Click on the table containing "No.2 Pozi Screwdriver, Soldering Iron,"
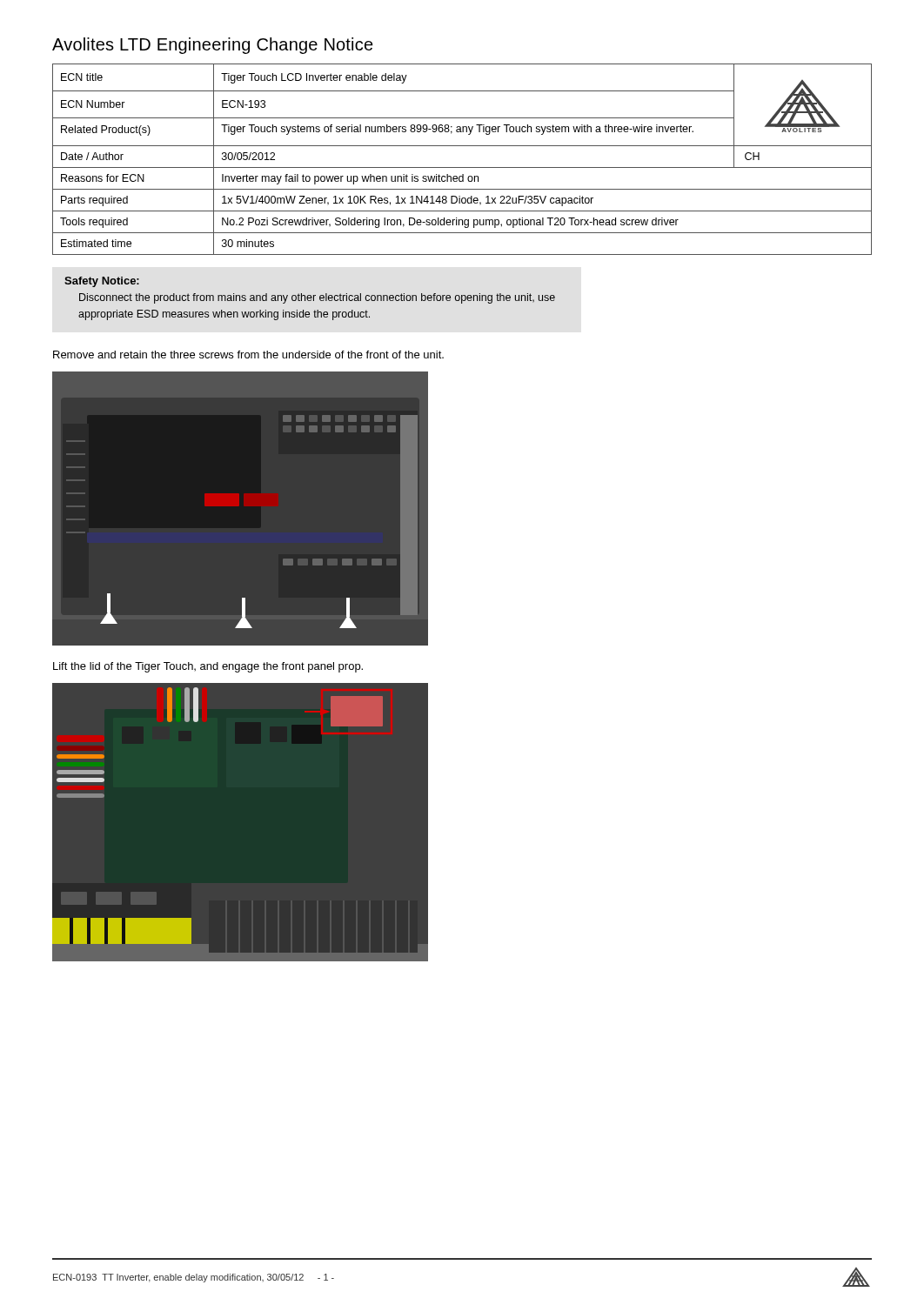This screenshot has width=924, height=1305. click(462, 159)
